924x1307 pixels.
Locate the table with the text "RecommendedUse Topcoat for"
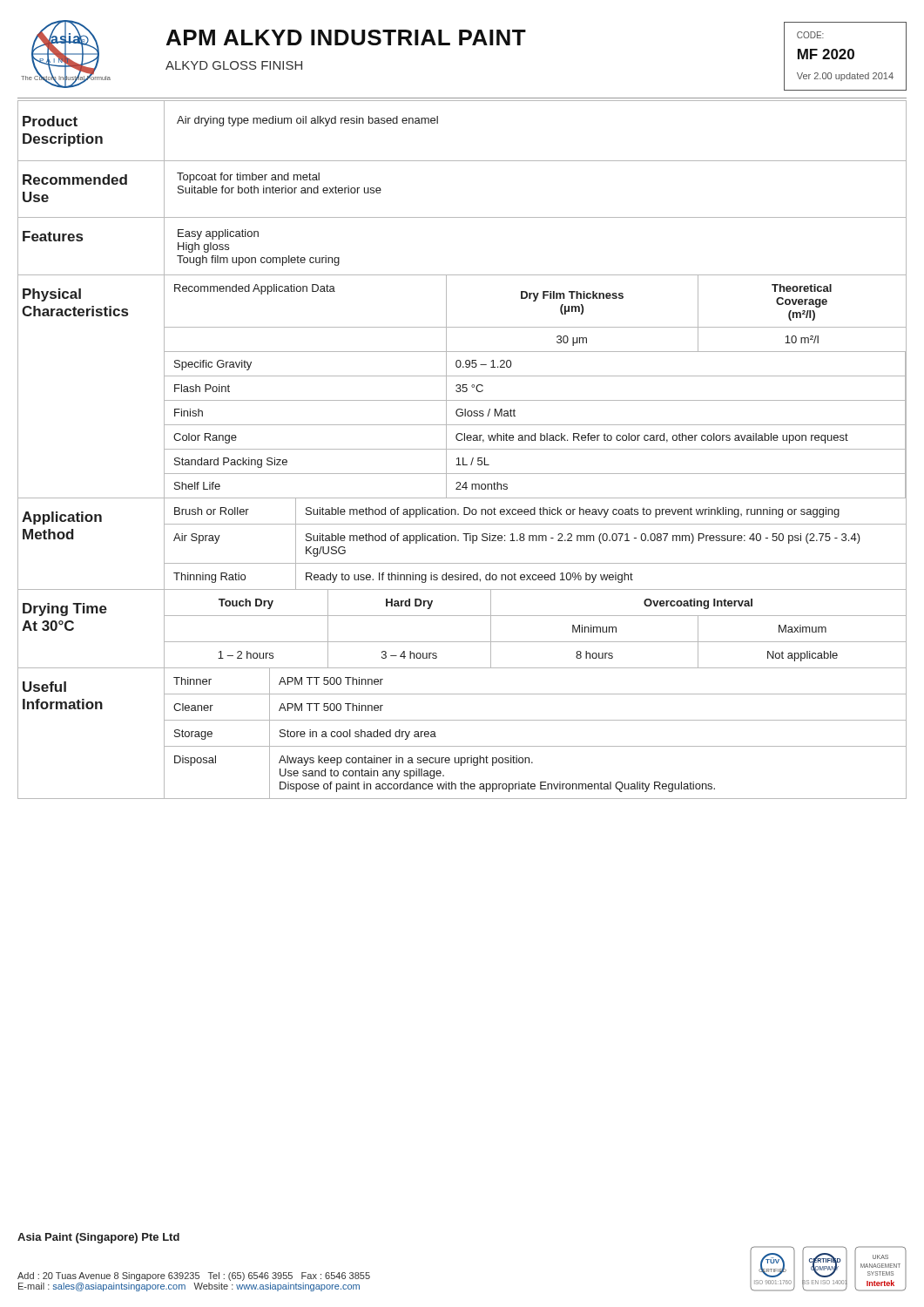tap(462, 189)
